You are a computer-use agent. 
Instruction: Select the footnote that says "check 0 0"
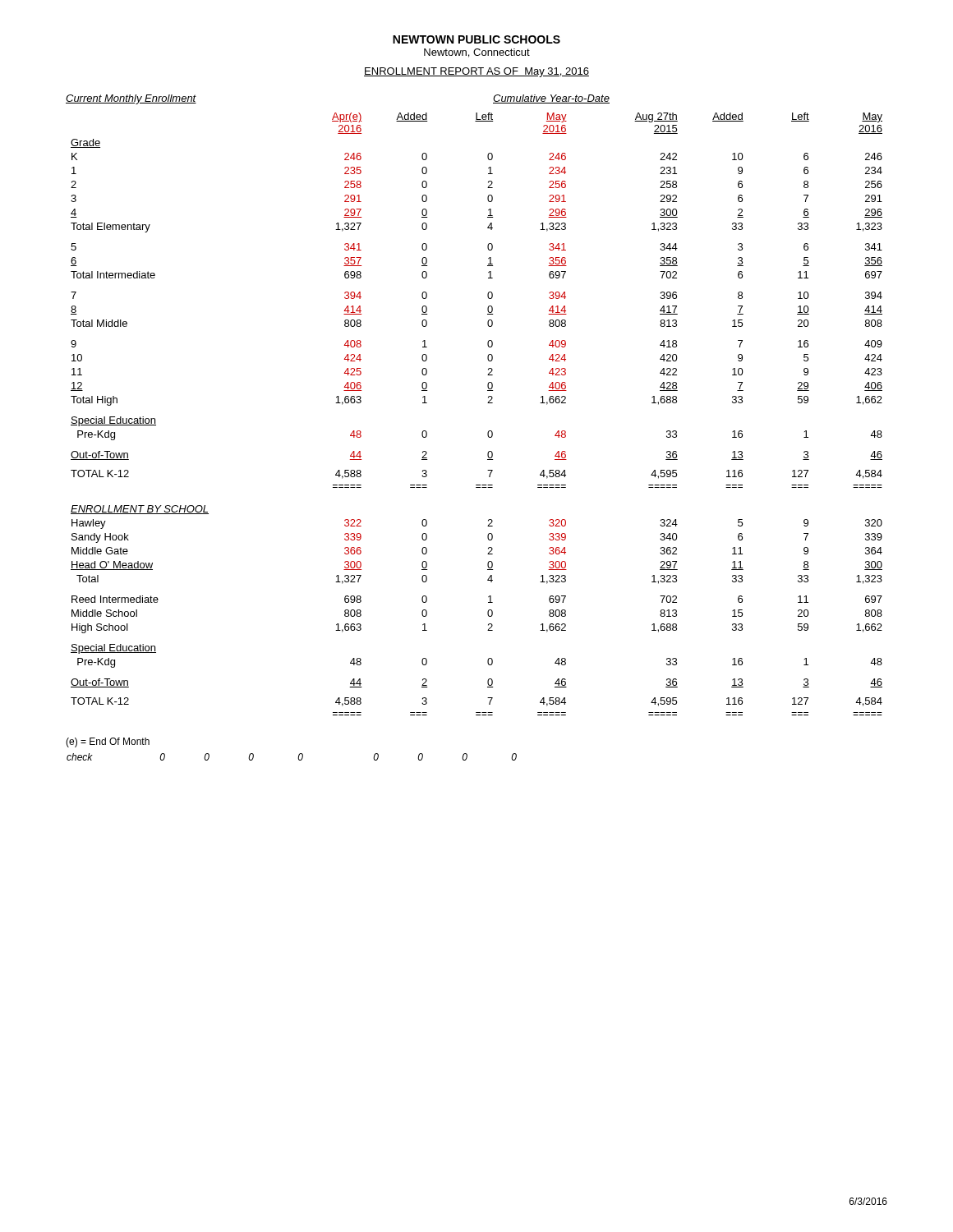pos(292,757)
